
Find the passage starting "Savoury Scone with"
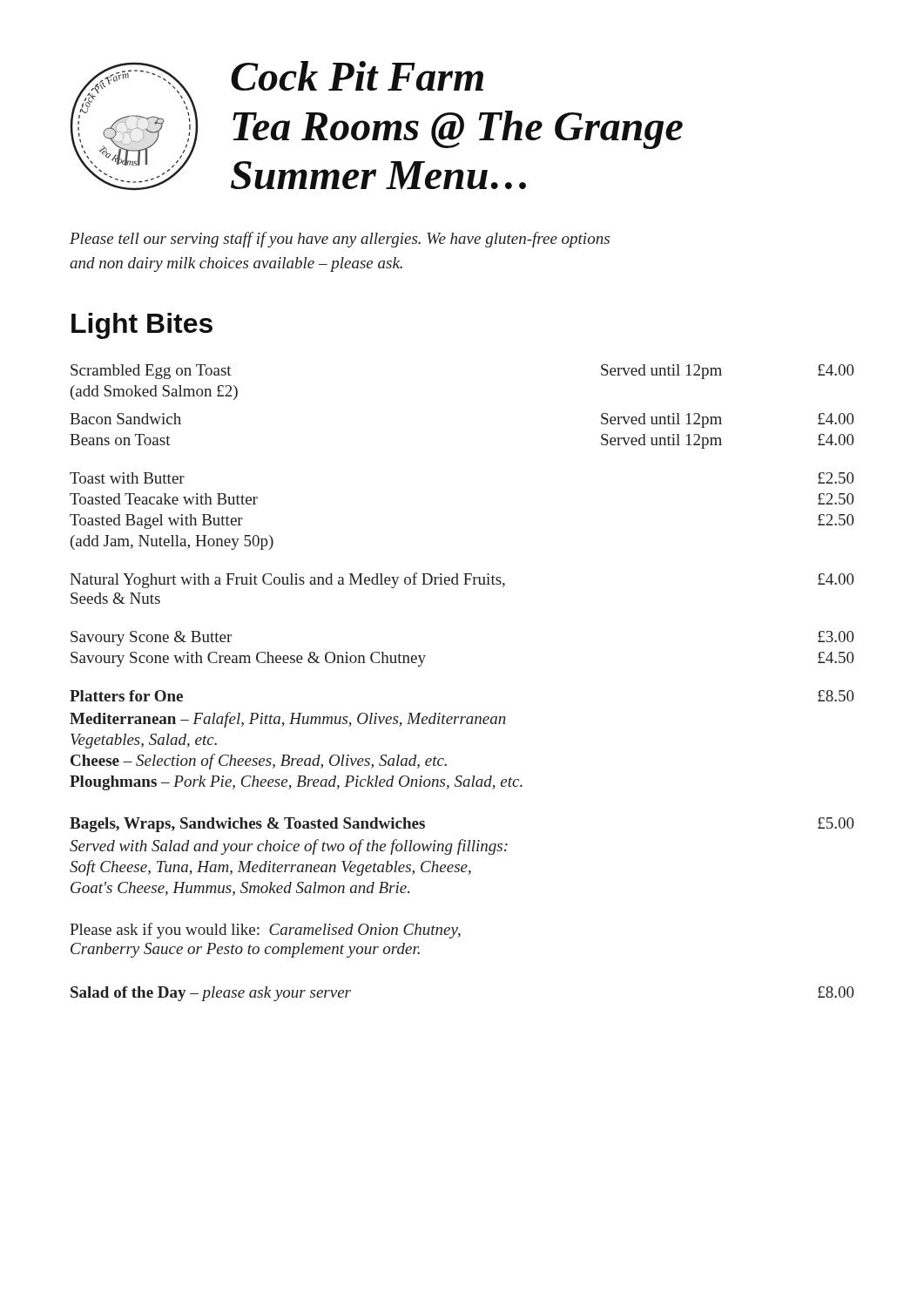coord(241,659)
